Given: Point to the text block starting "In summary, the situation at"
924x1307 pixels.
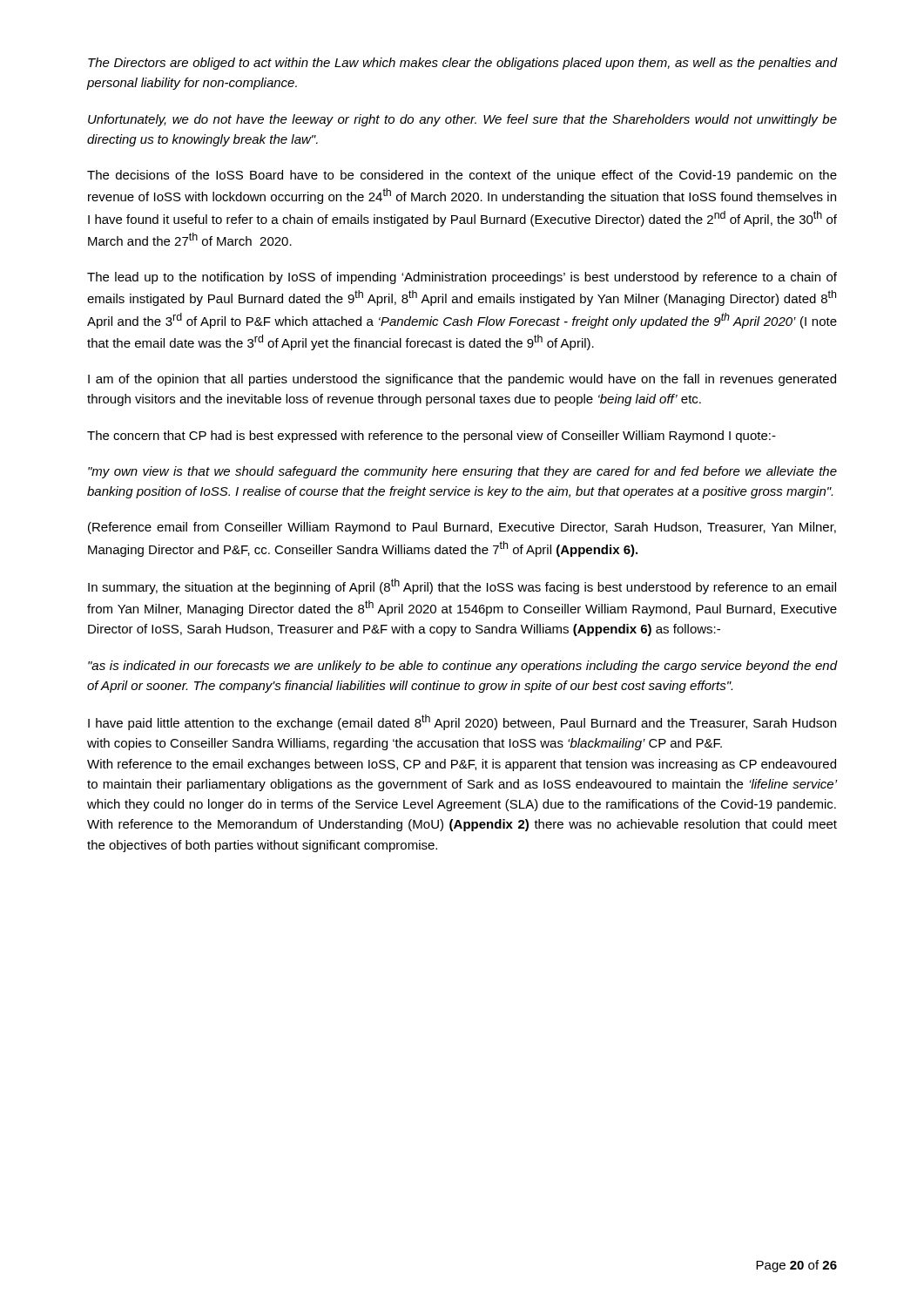Looking at the screenshot, I should coord(462,606).
